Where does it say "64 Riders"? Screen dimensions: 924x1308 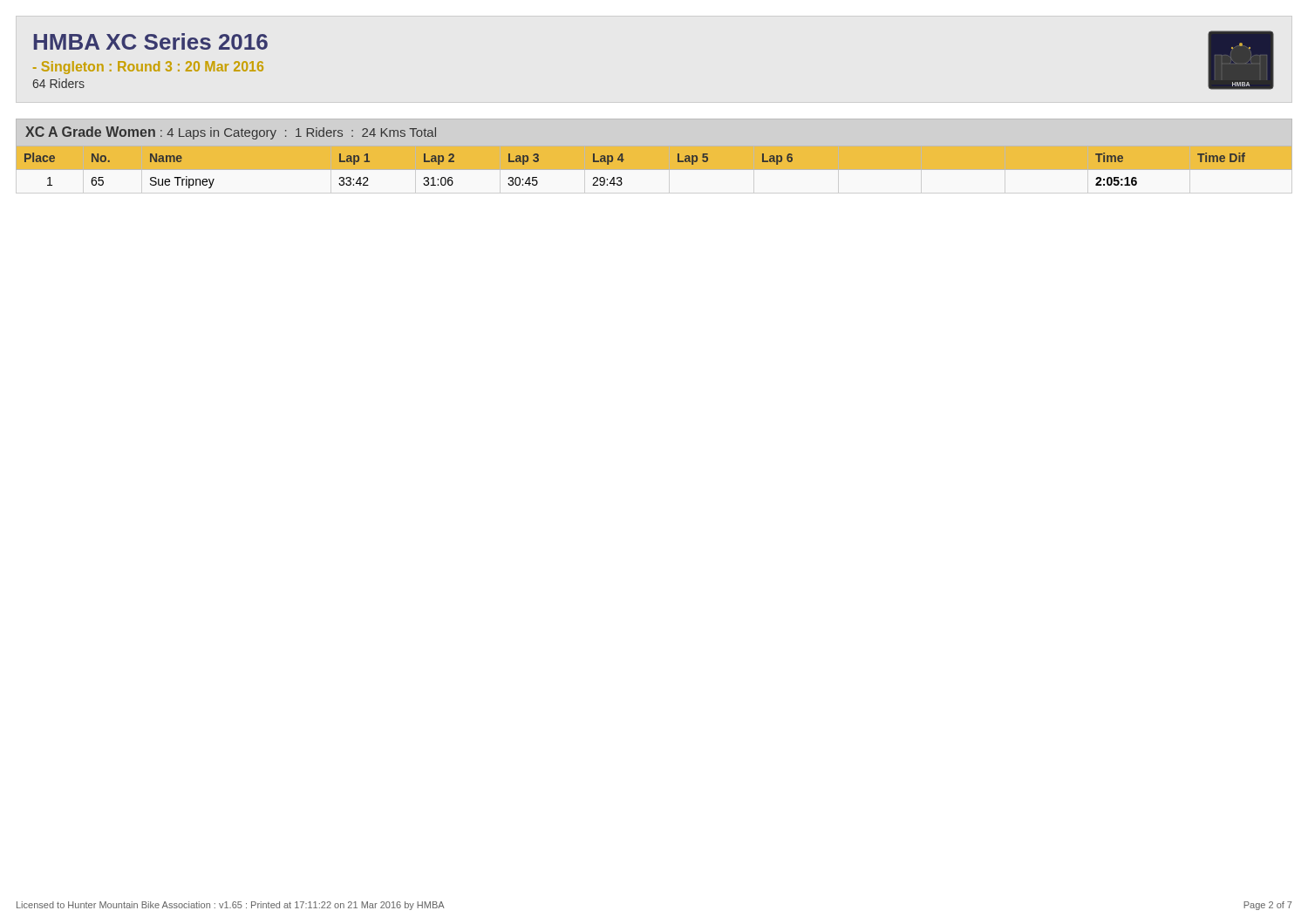(x=58, y=84)
